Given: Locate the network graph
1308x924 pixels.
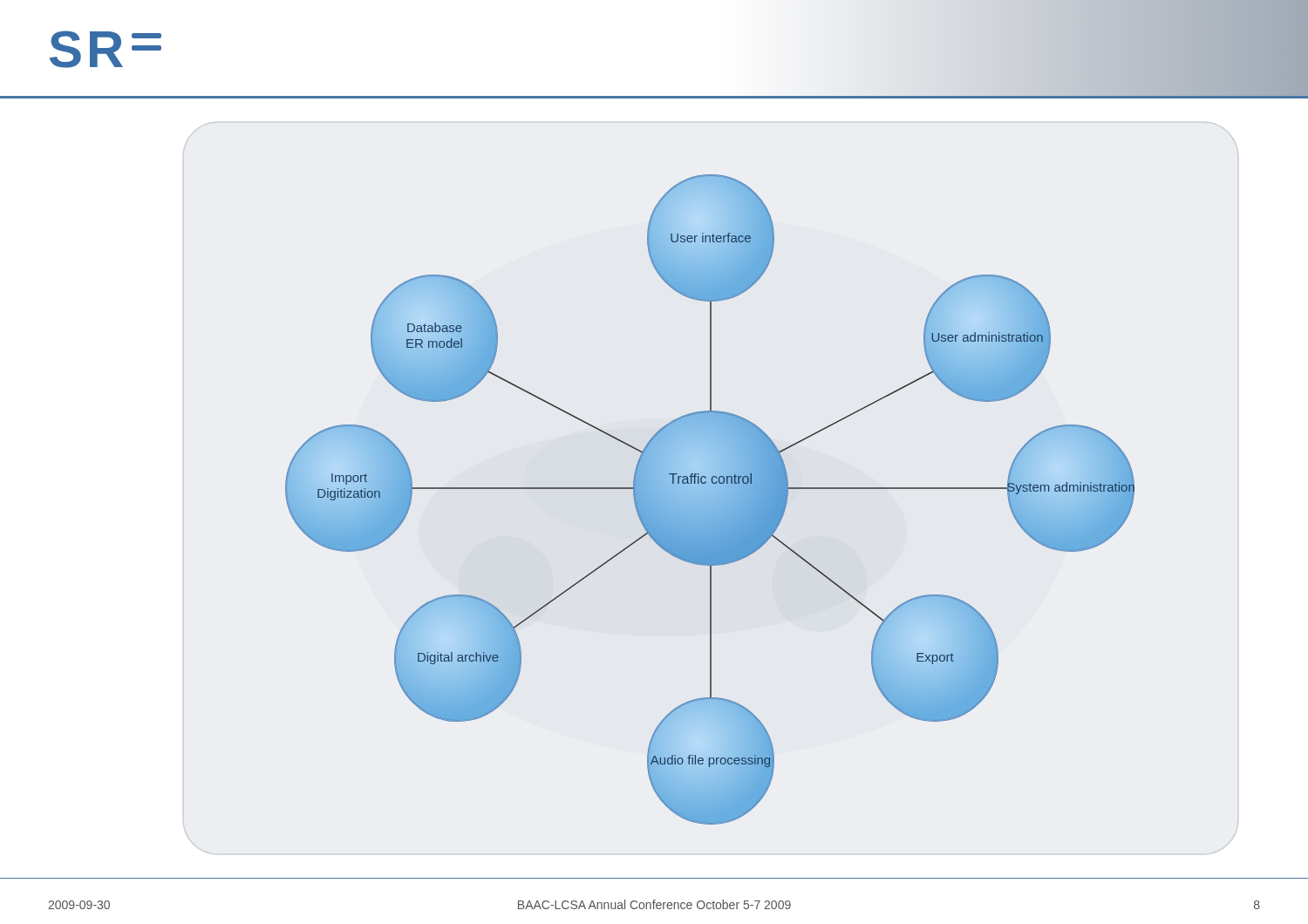Looking at the screenshot, I should click(x=711, y=489).
